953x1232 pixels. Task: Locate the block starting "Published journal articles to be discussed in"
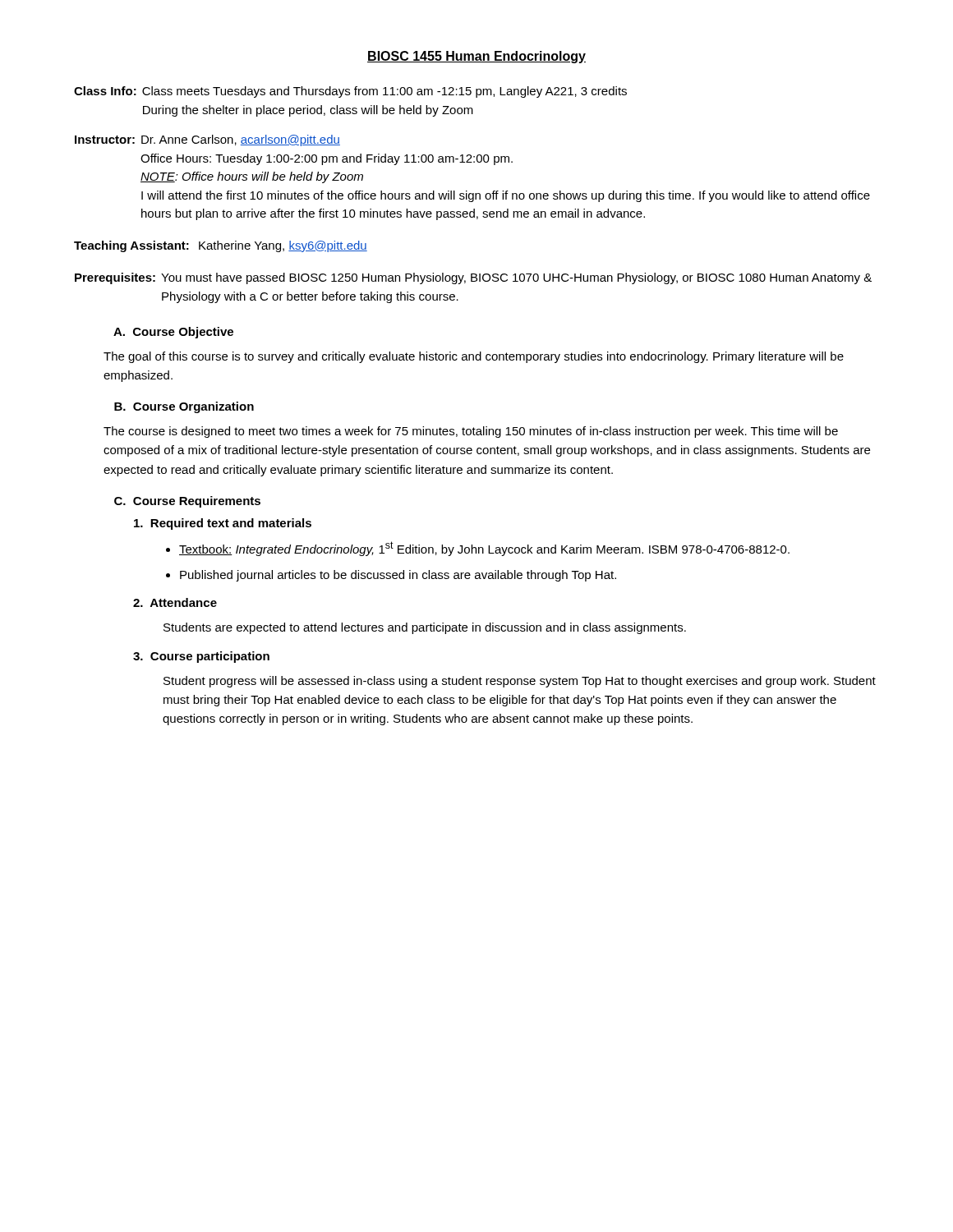click(x=398, y=575)
